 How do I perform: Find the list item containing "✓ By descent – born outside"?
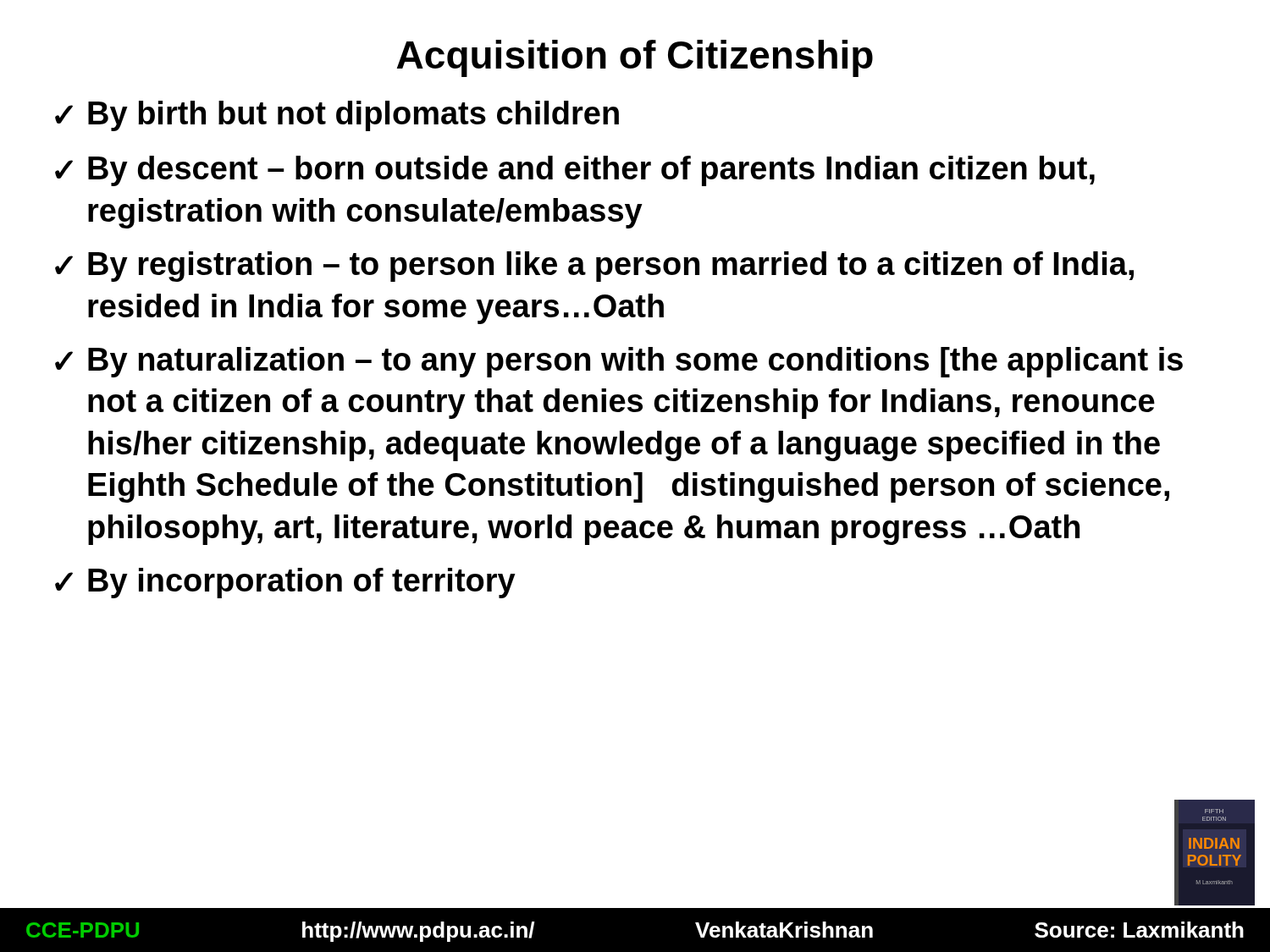coord(635,190)
